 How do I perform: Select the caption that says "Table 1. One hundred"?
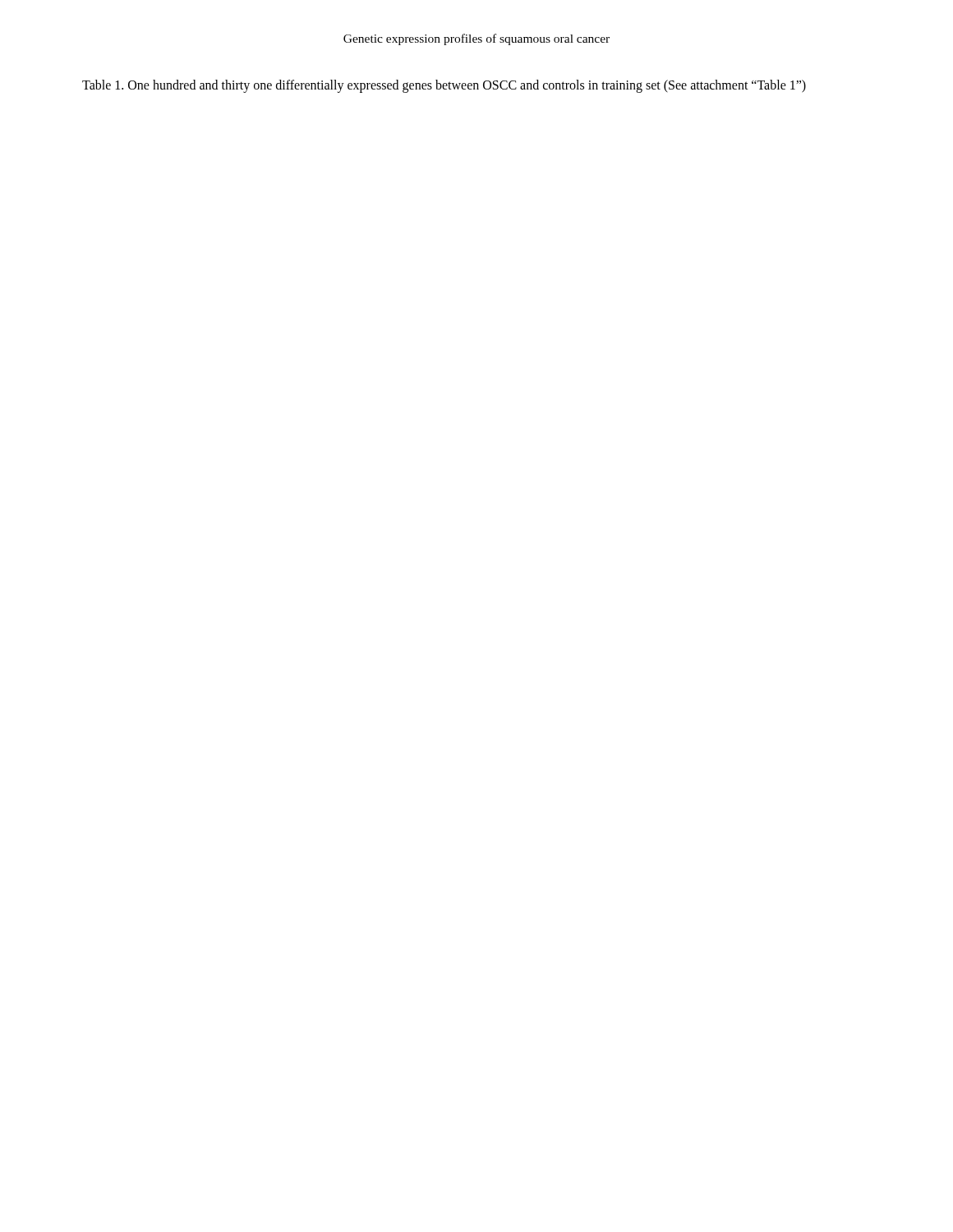click(444, 85)
